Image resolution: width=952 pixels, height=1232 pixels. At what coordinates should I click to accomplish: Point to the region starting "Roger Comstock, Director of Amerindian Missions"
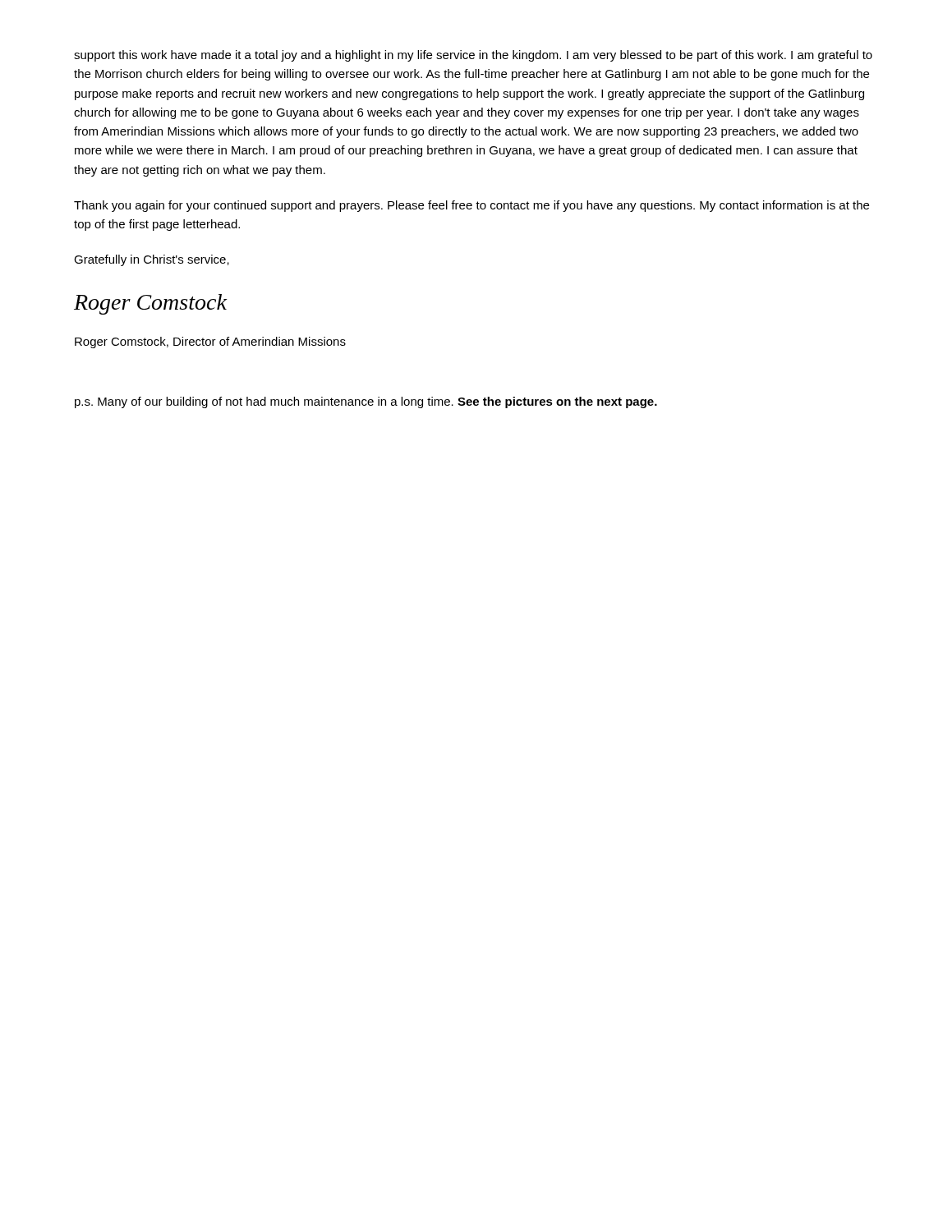pyautogui.click(x=210, y=341)
